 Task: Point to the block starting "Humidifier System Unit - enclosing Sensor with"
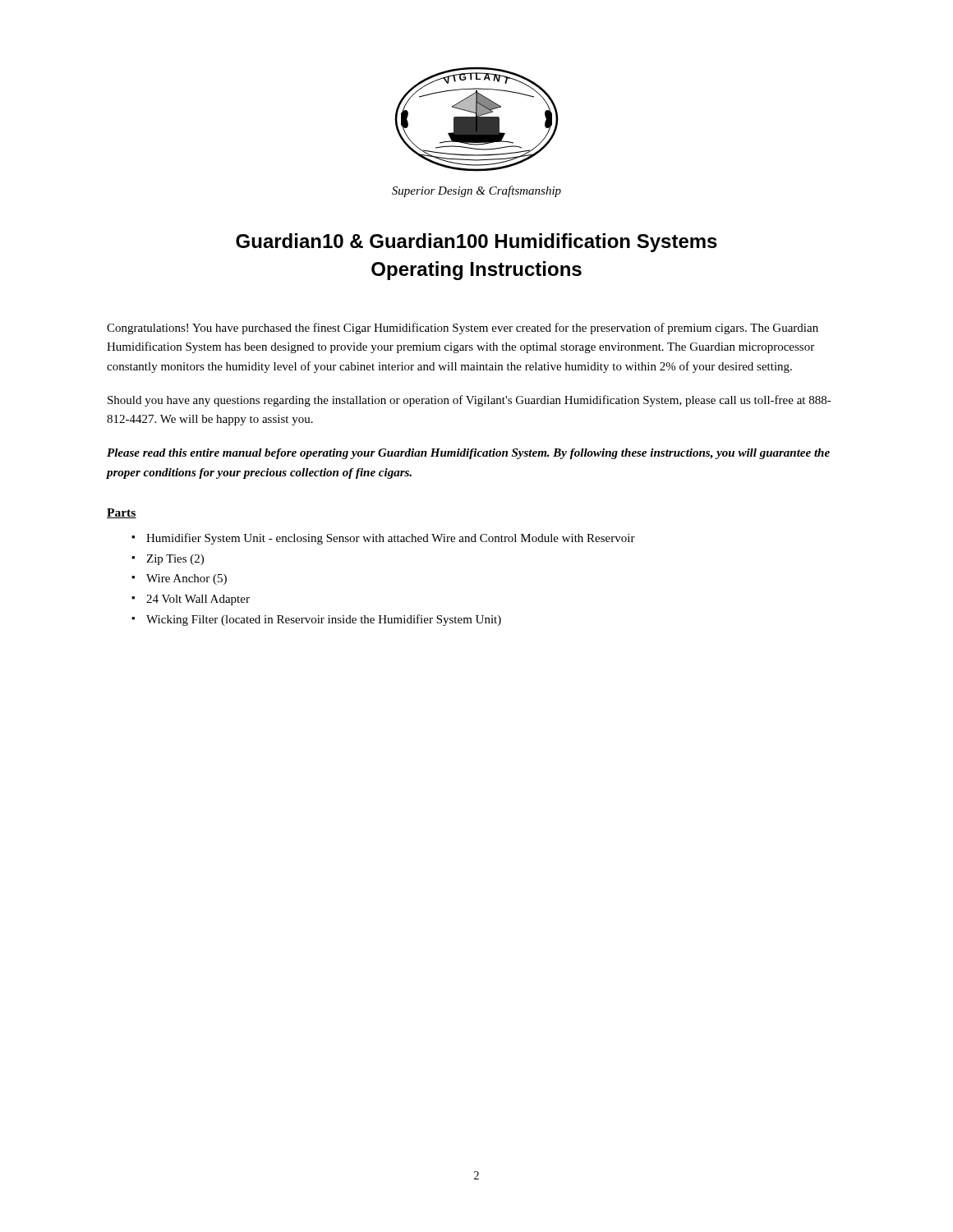pyautogui.click(x=476, y=538)
